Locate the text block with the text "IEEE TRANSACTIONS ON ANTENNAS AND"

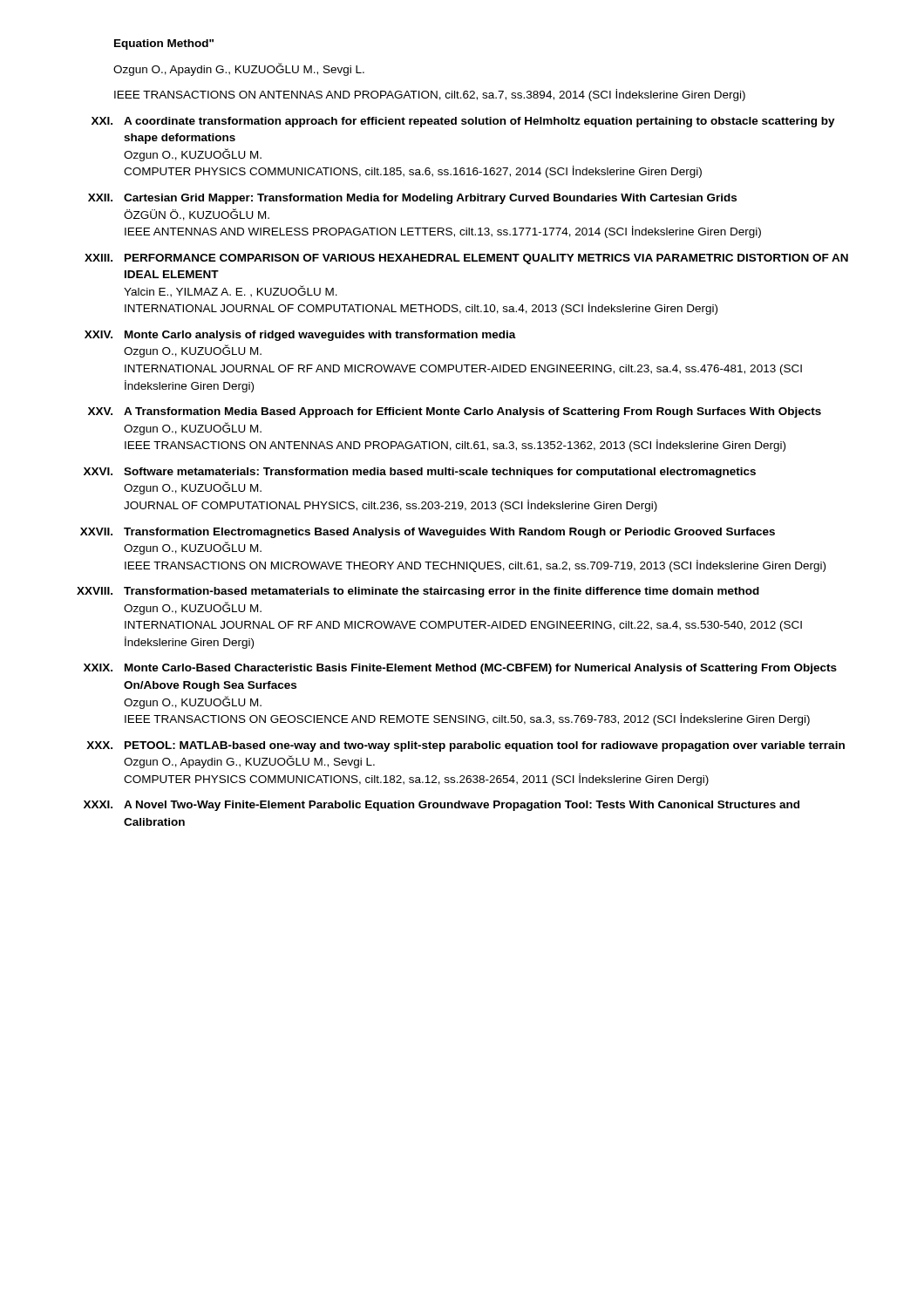[x=430, y=95]
